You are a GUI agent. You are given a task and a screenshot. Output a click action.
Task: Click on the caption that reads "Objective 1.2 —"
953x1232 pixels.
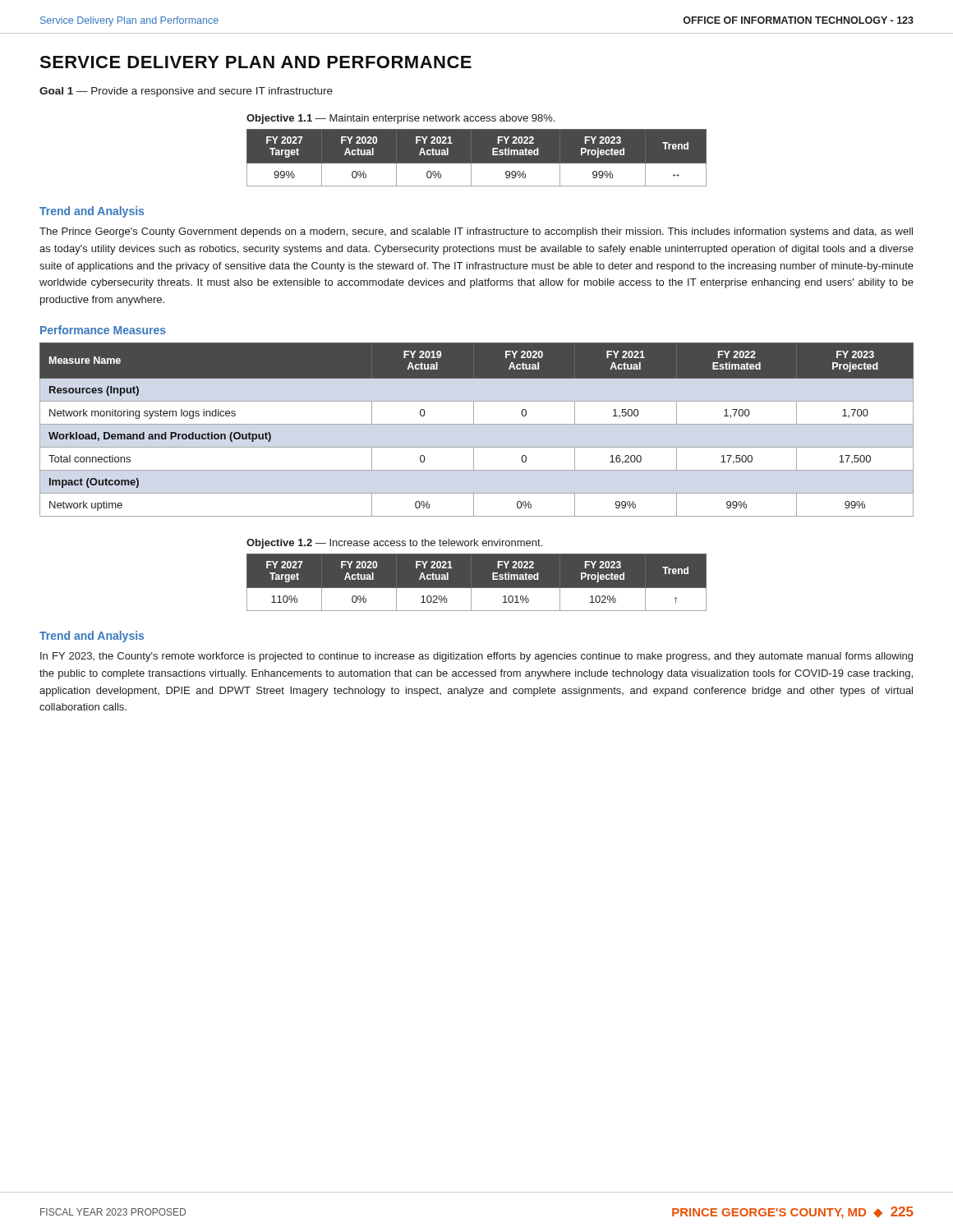[395, 542]
